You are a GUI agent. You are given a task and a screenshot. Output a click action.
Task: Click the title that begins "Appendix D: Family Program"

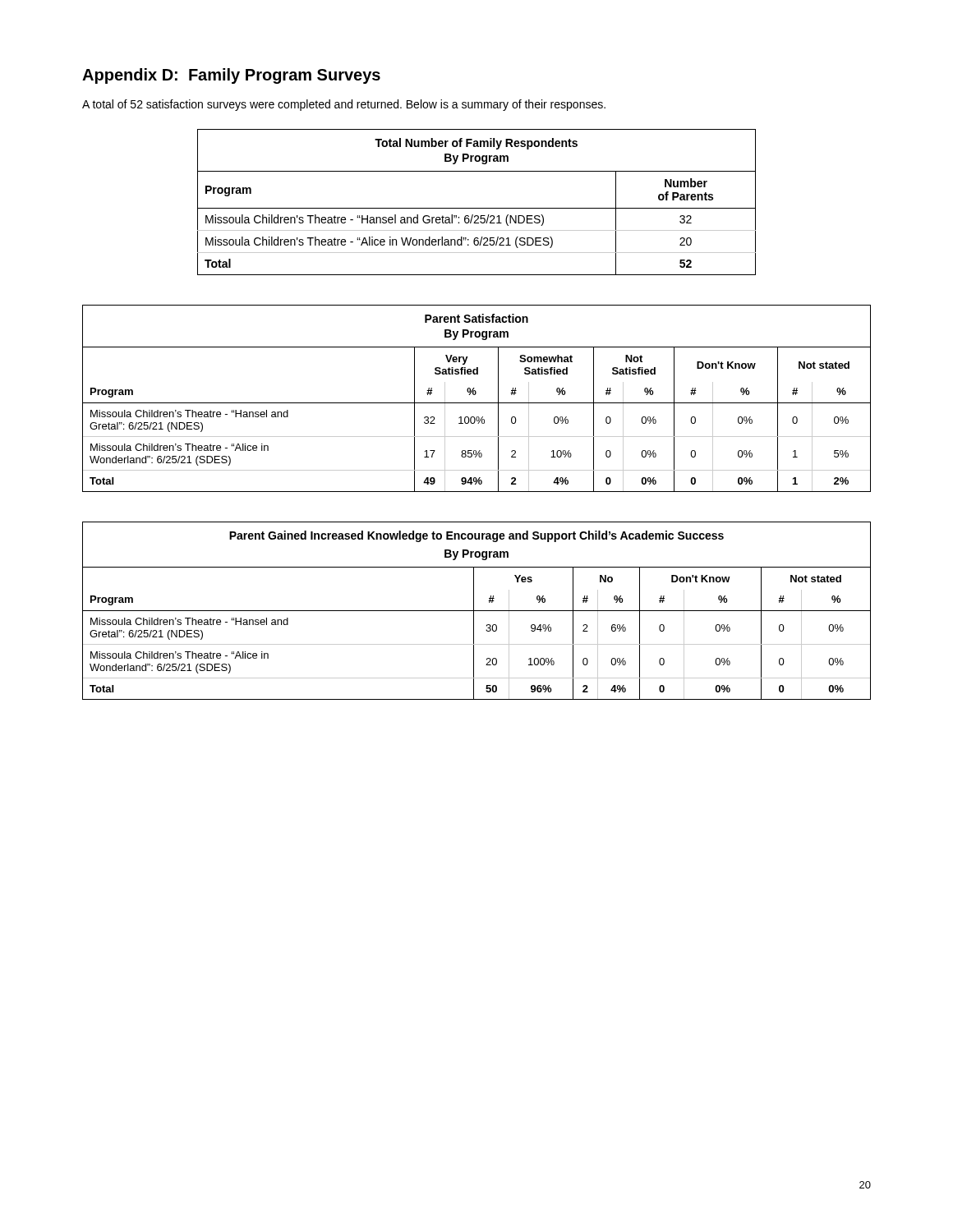pos(231,75)
